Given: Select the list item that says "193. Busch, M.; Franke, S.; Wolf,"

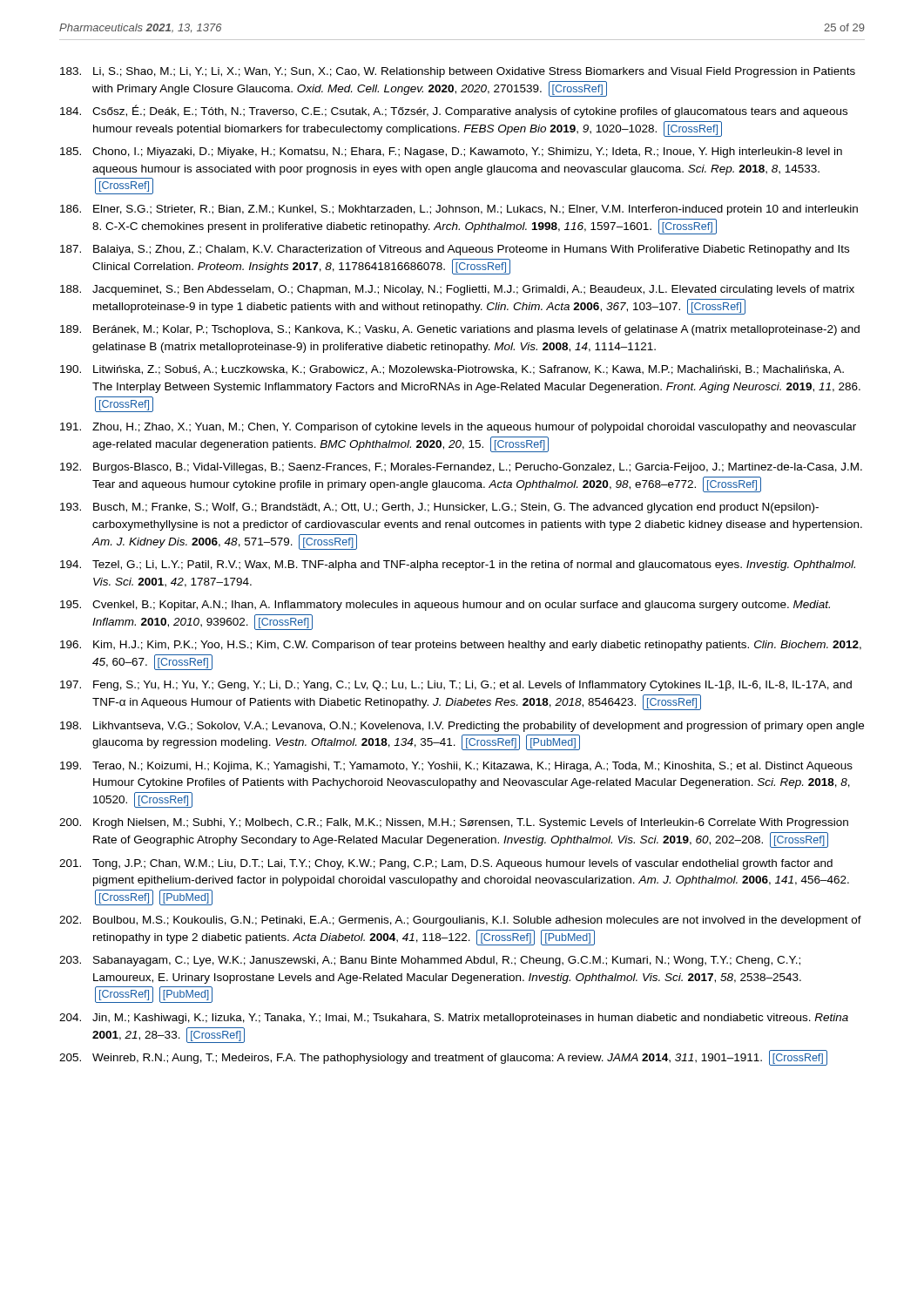Looking at the screenshot, I should (x=462, y=524).
